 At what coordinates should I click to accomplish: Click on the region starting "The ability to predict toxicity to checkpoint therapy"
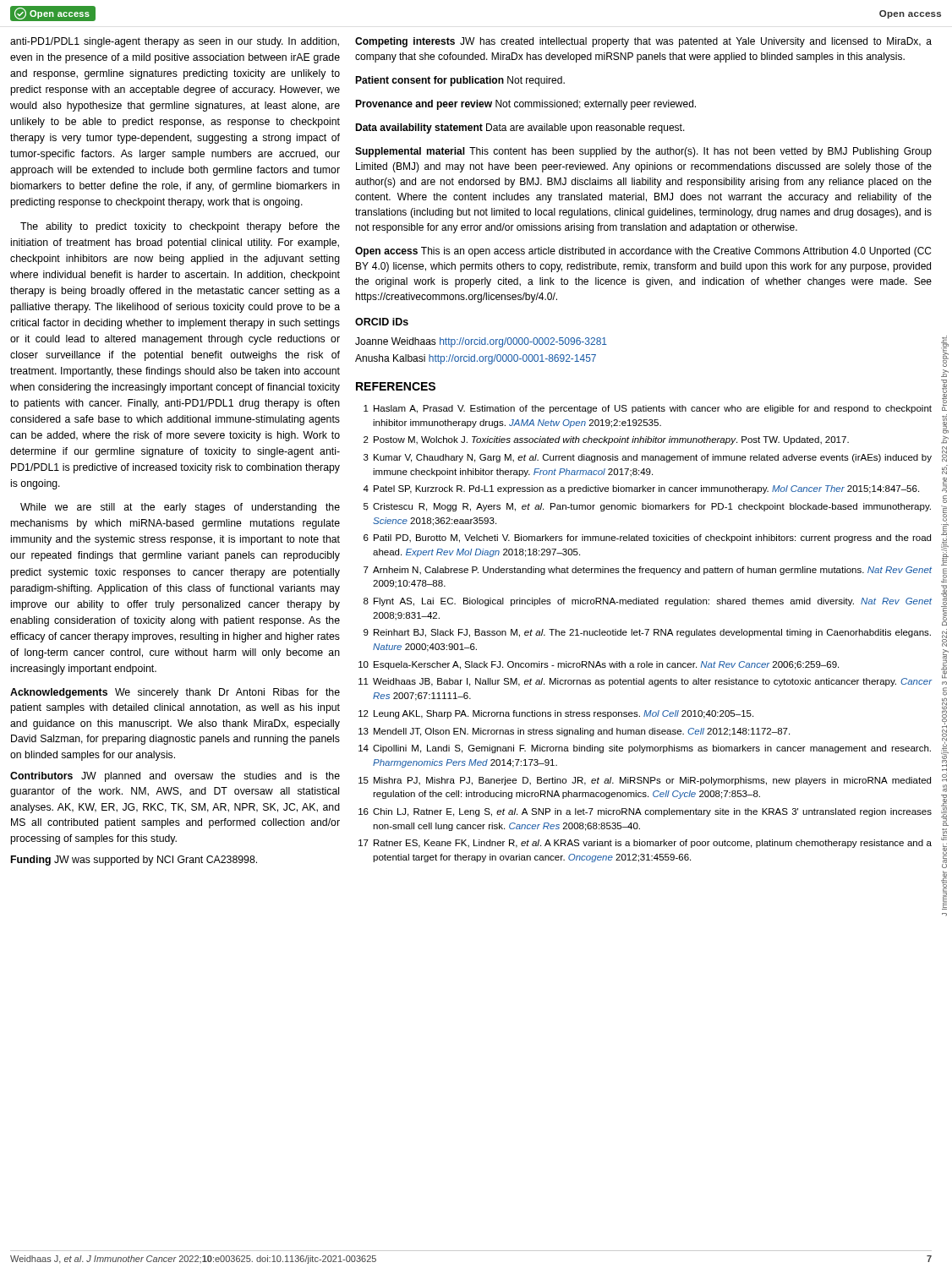[x=175, y=355]
